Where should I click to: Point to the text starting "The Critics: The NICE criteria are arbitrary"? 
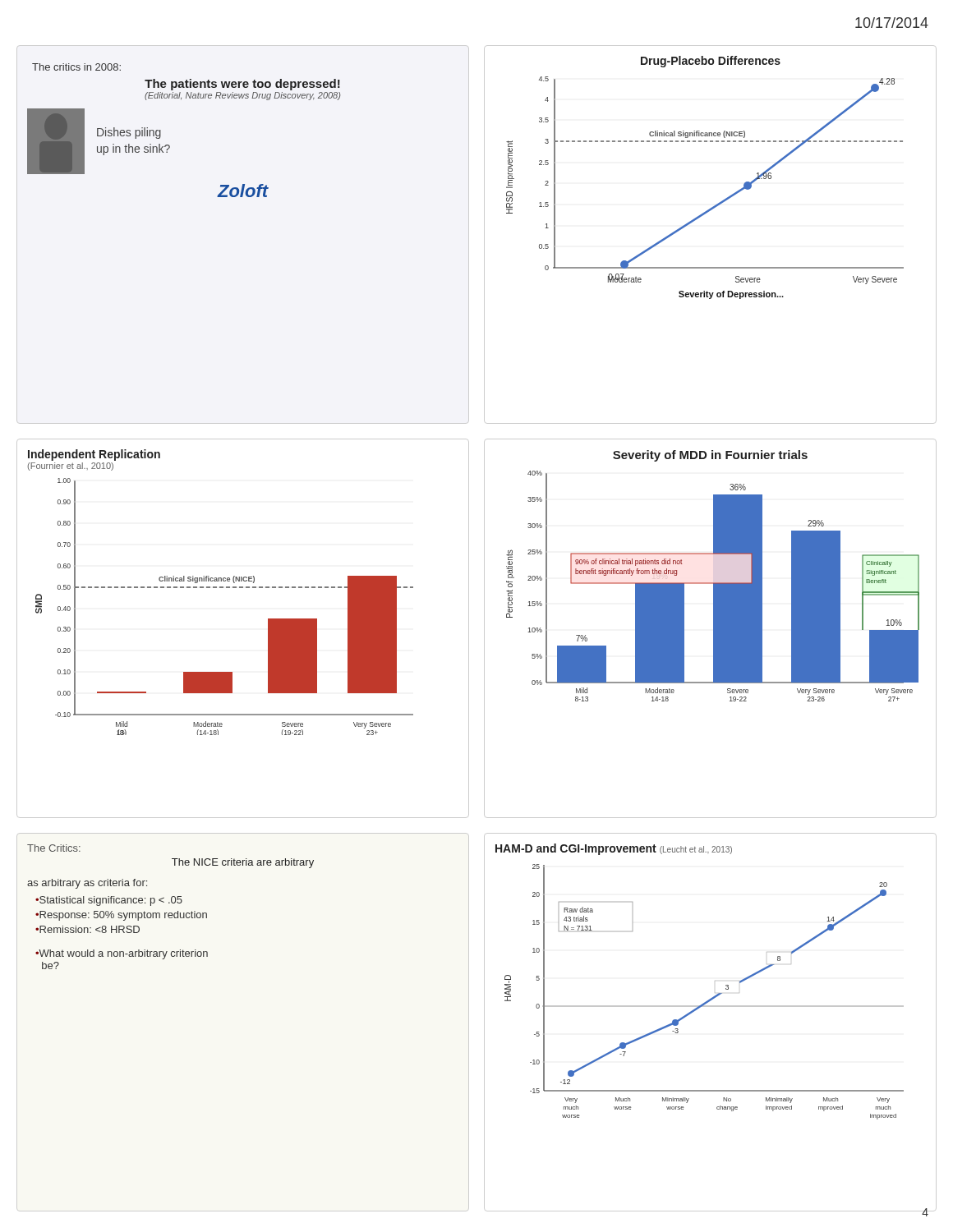[x=54, y=848]
